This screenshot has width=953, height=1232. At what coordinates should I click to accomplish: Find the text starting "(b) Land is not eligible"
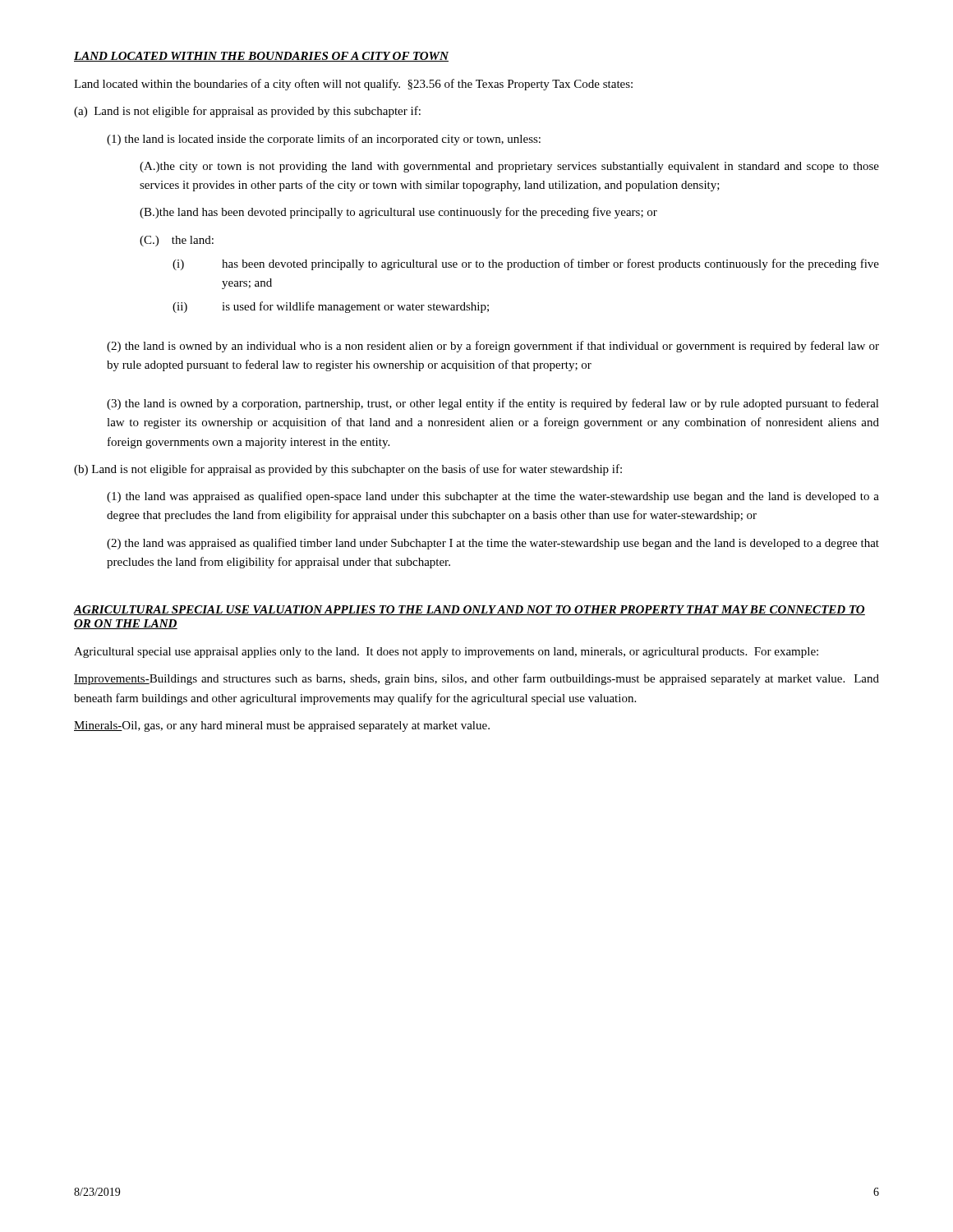(348, 469)
